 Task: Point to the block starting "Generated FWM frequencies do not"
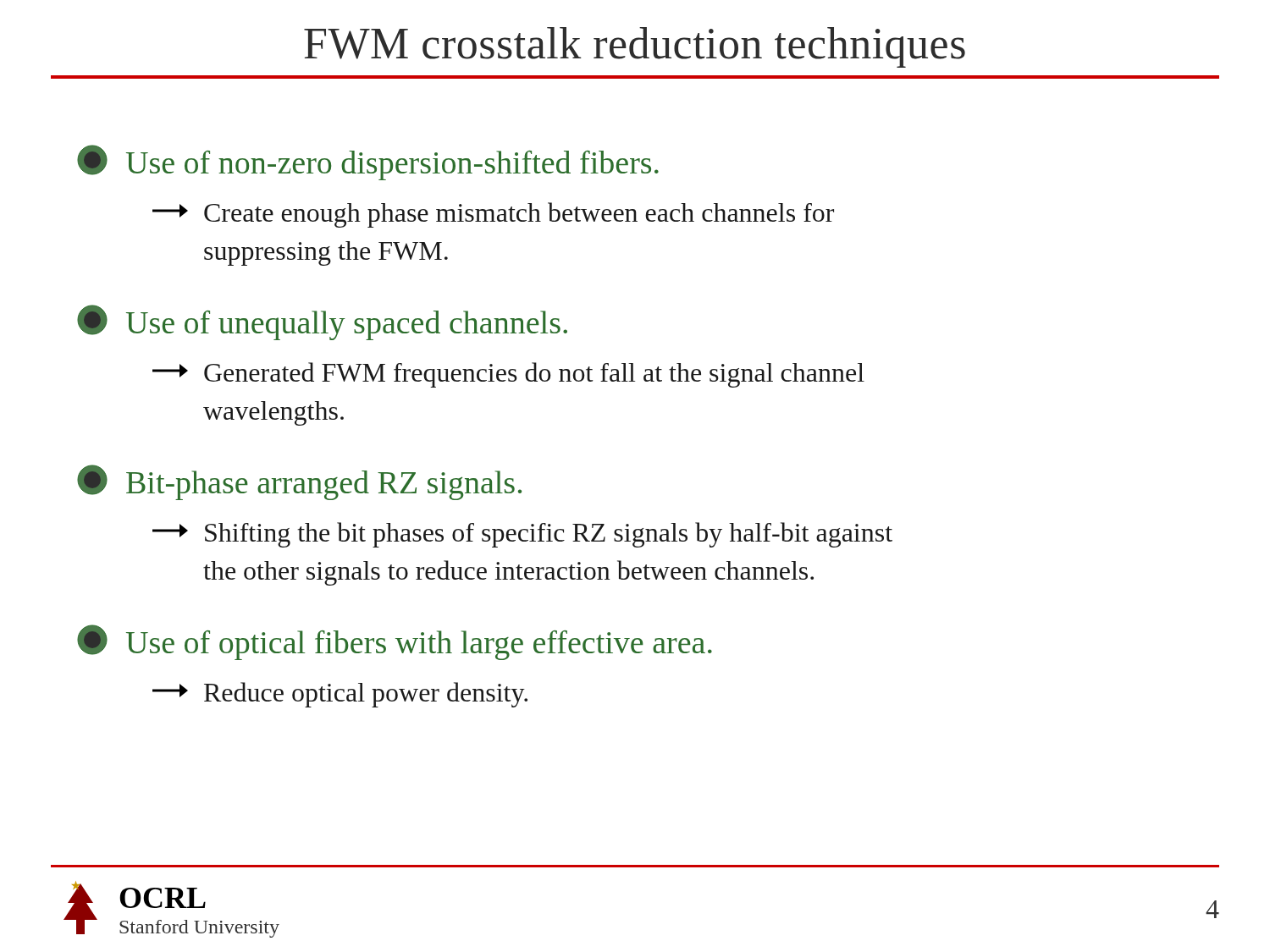click(508, 392)
